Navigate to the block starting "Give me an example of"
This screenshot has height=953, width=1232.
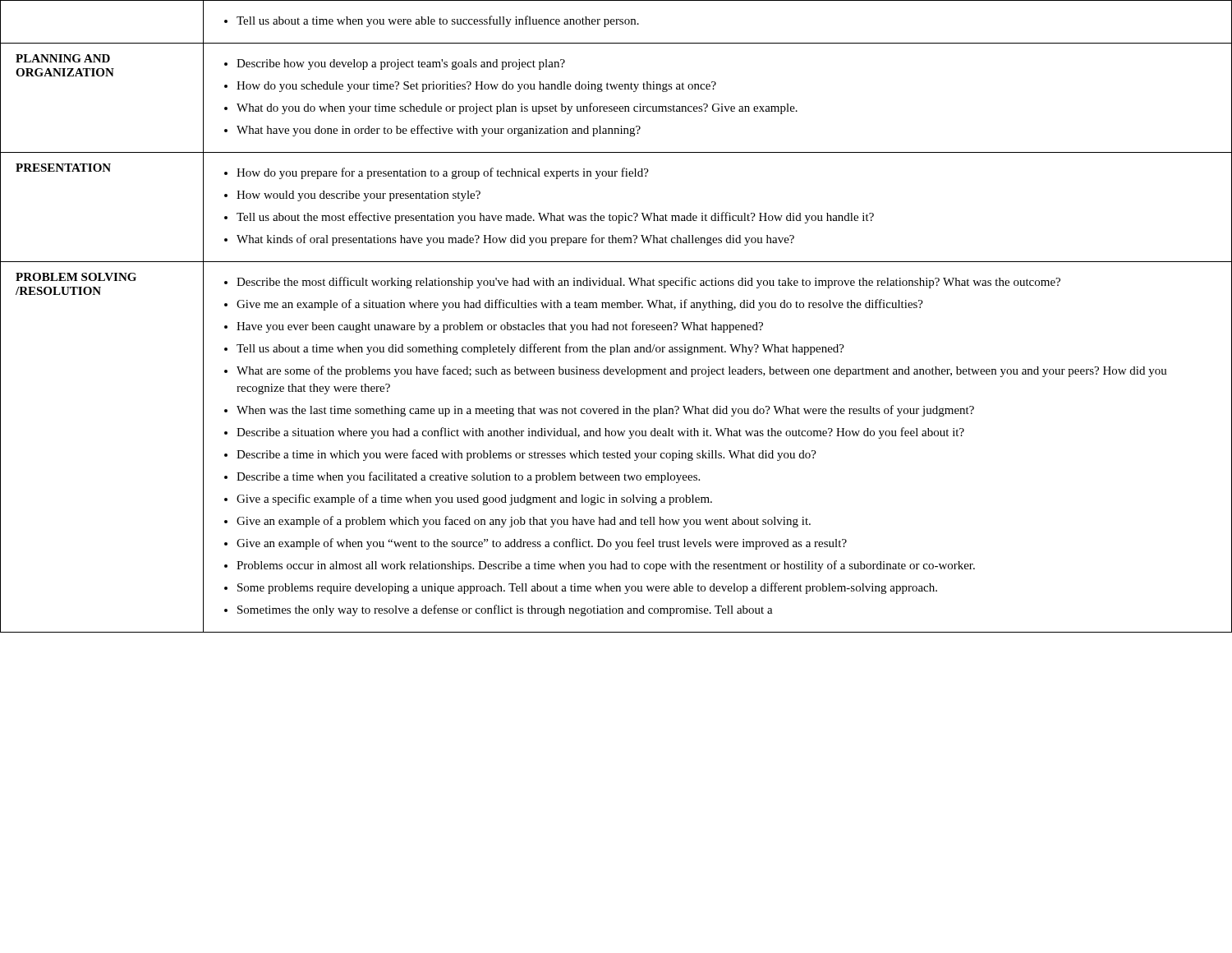click(x=580, y=304)
